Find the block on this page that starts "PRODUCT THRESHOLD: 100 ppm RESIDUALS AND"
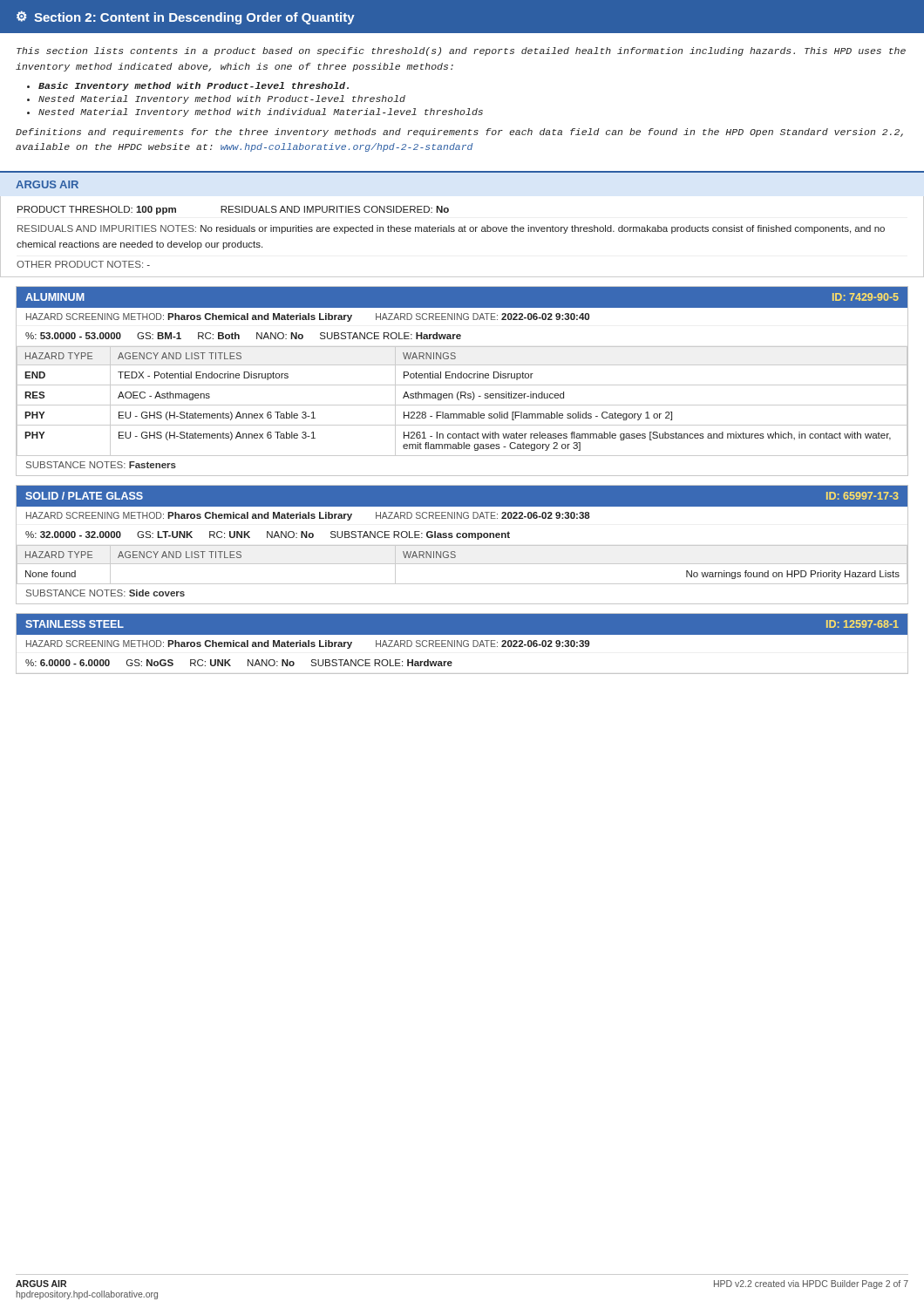The image size is (924, 1308). click(x=462, y=236)
